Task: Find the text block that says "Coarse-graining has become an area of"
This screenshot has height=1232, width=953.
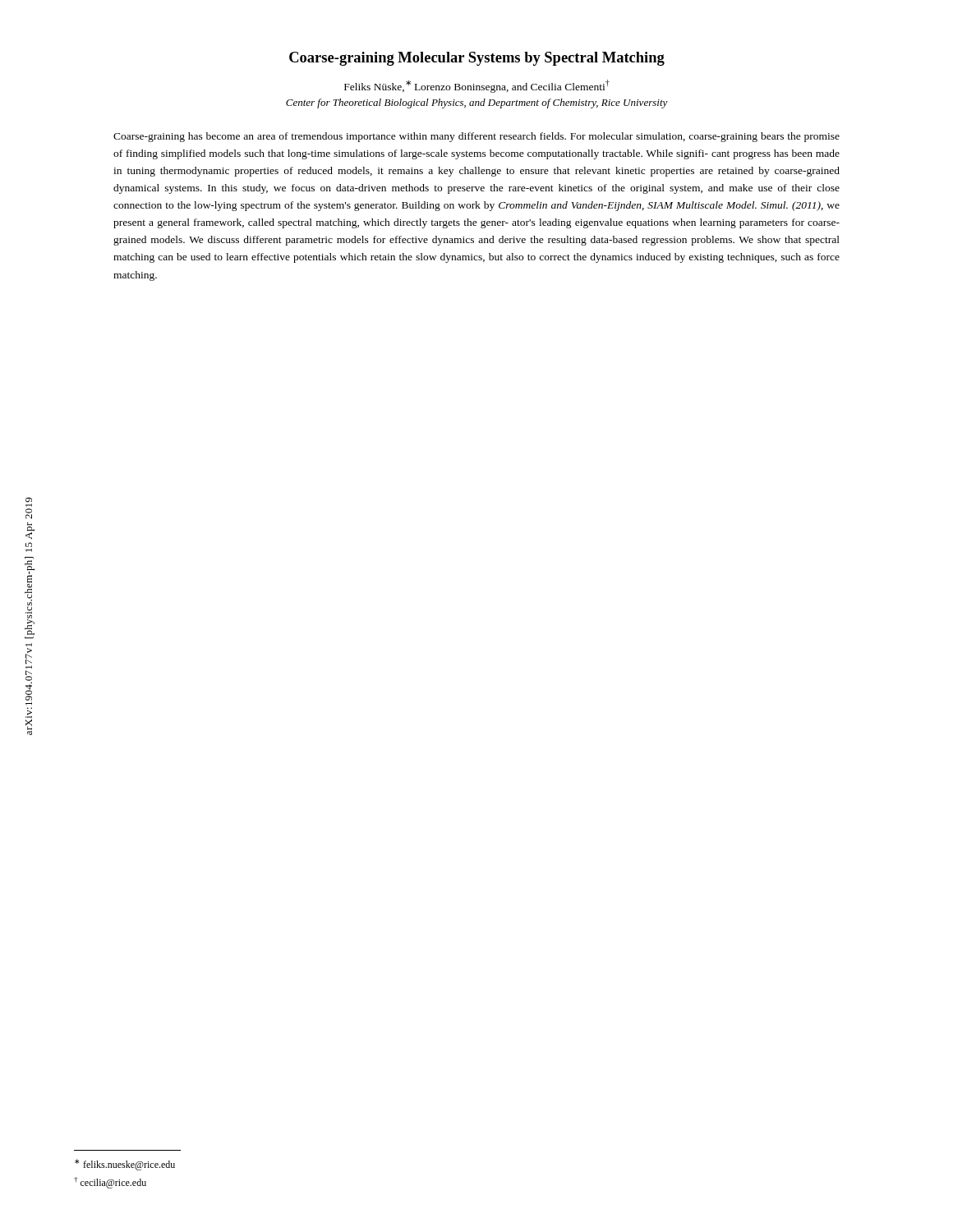Action: (476, 205)
